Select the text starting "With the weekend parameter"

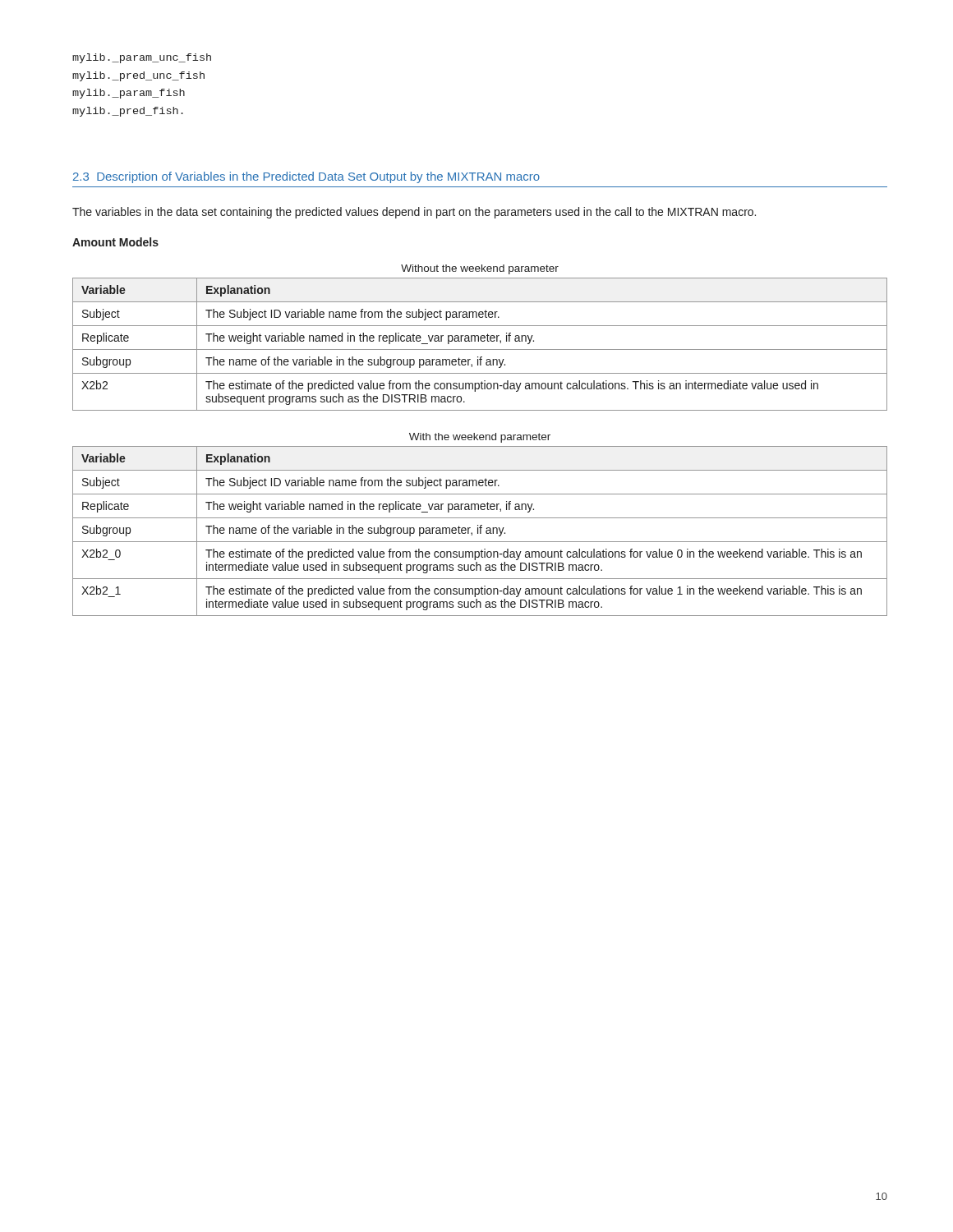point(480,437)
